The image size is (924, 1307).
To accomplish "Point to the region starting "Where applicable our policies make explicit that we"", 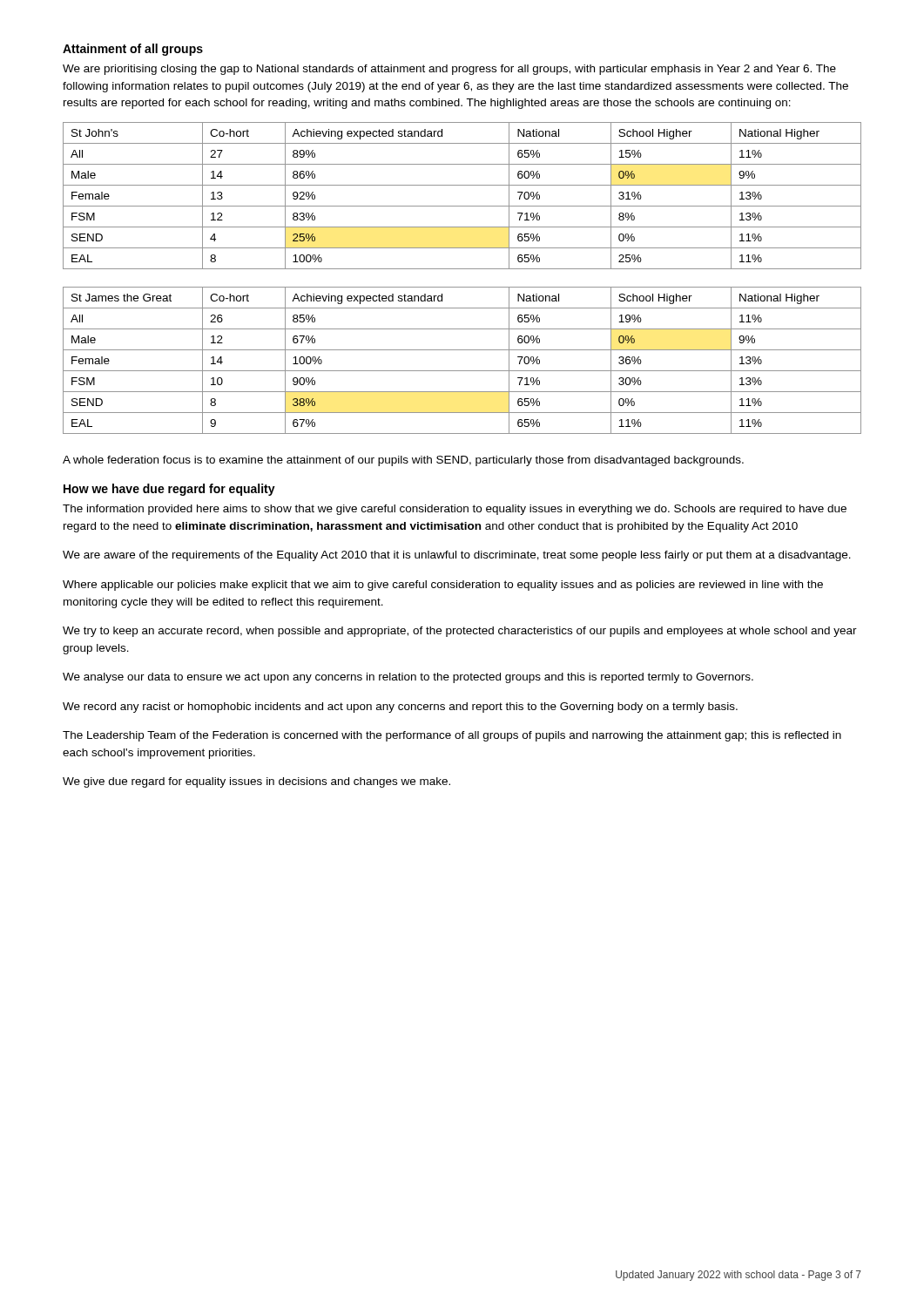I will (x=443, y=593).
